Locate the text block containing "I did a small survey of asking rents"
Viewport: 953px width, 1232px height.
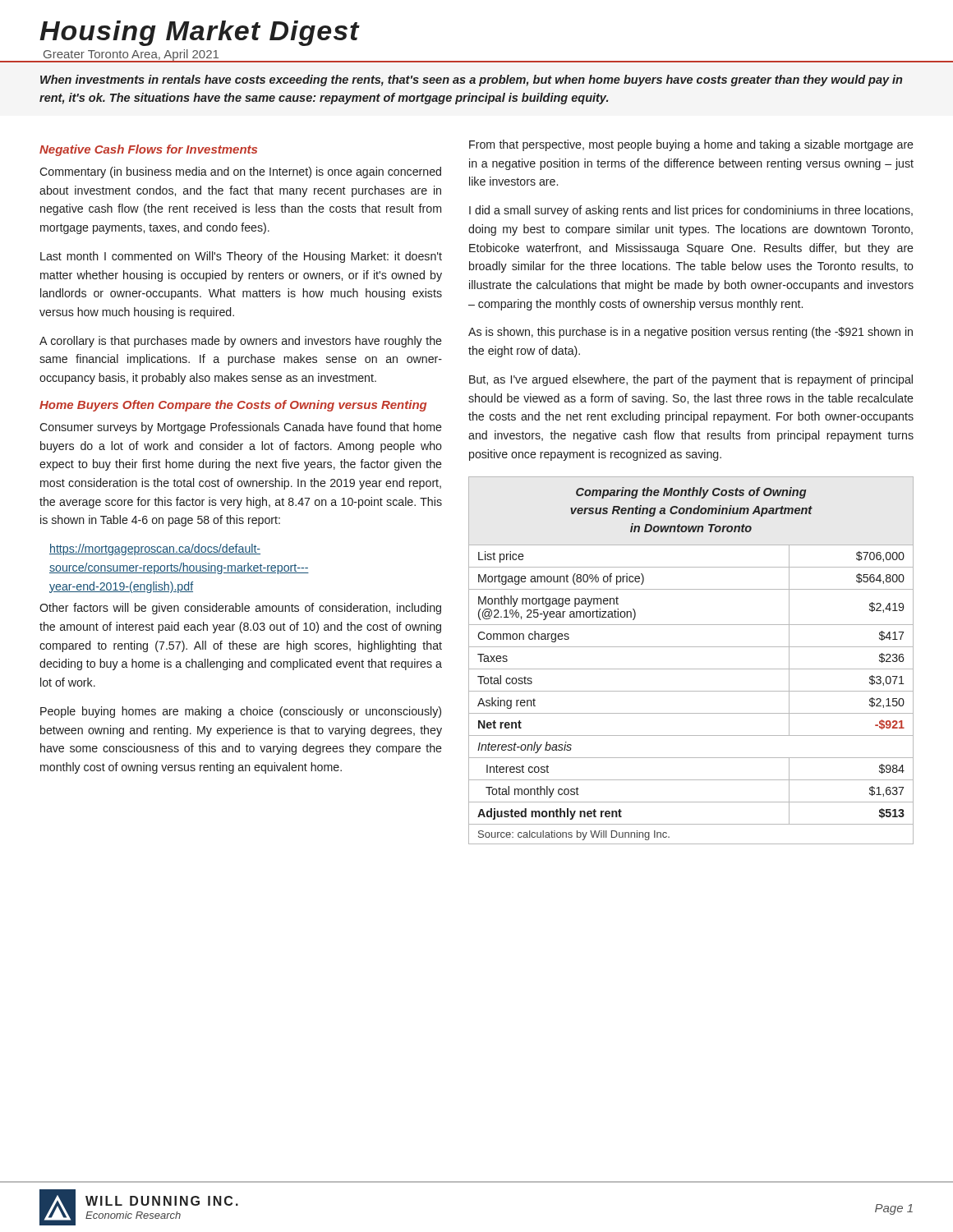click(691, 257)
